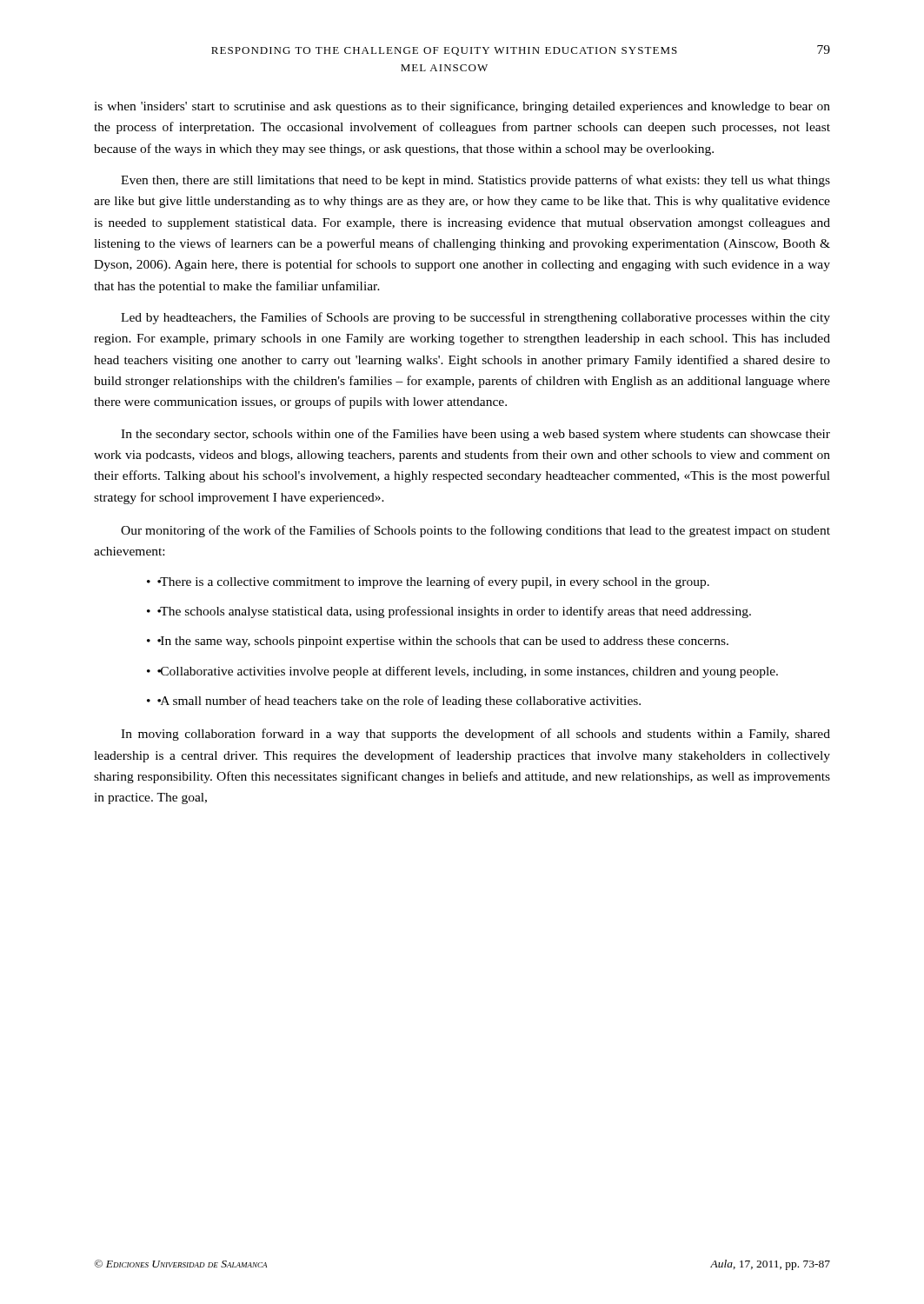Find the text block with the text "In the secondary sector, schools"

click(x=462, y=465)
